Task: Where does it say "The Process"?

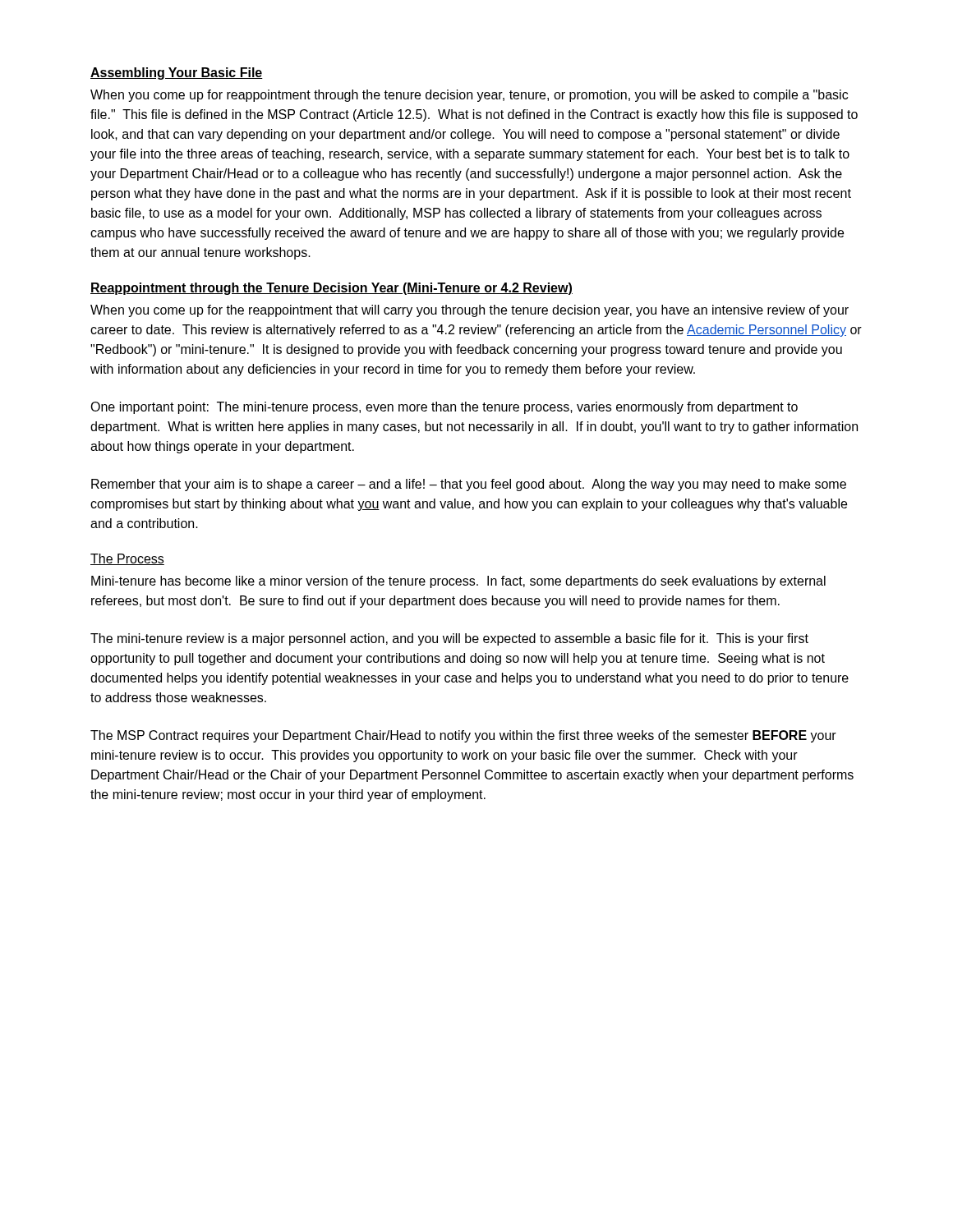Action: click(x=127, y=559)
